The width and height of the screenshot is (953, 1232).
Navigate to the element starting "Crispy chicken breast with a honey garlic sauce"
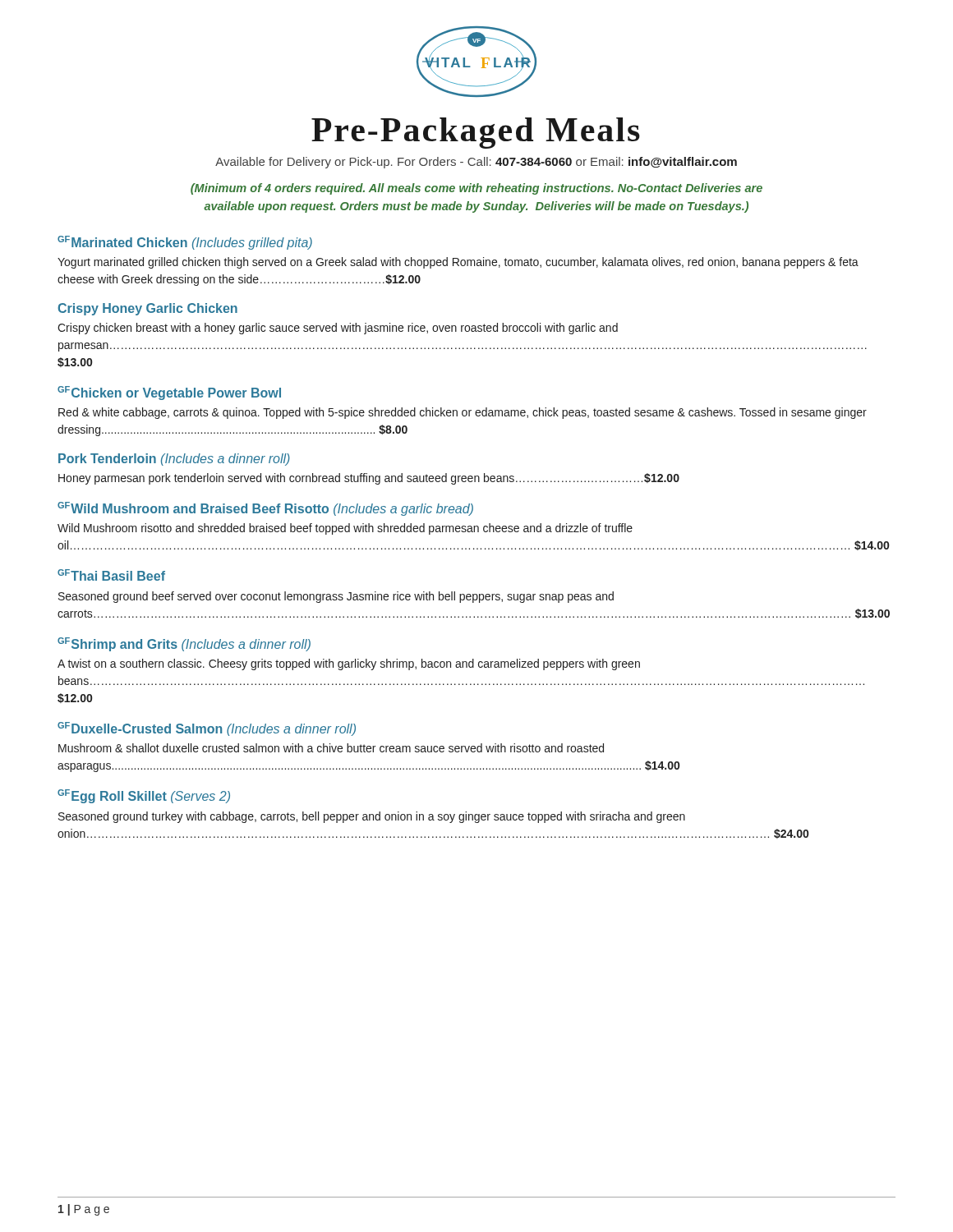[x=463, y=345]
